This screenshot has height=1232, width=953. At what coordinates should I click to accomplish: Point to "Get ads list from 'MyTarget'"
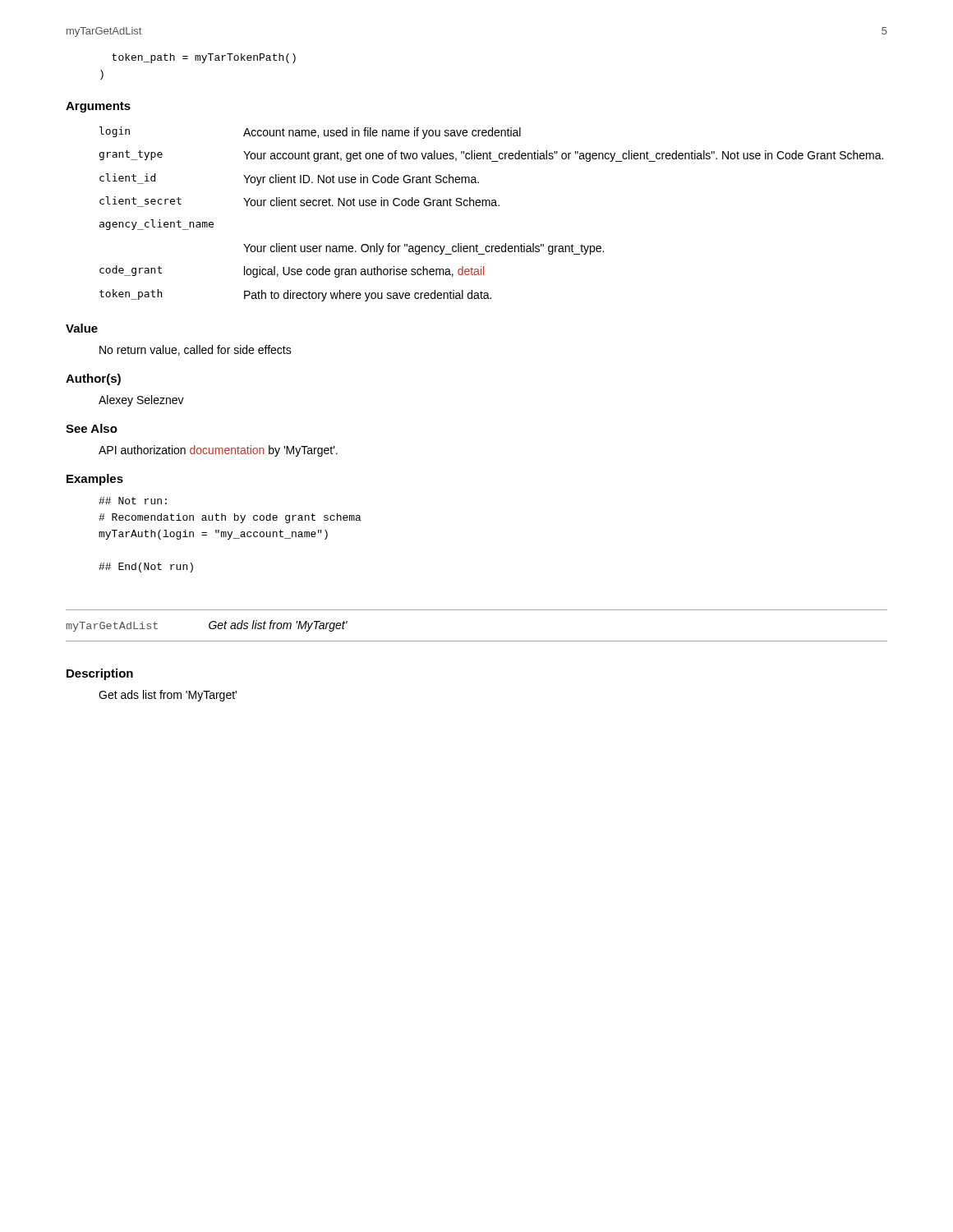point(168,695)
